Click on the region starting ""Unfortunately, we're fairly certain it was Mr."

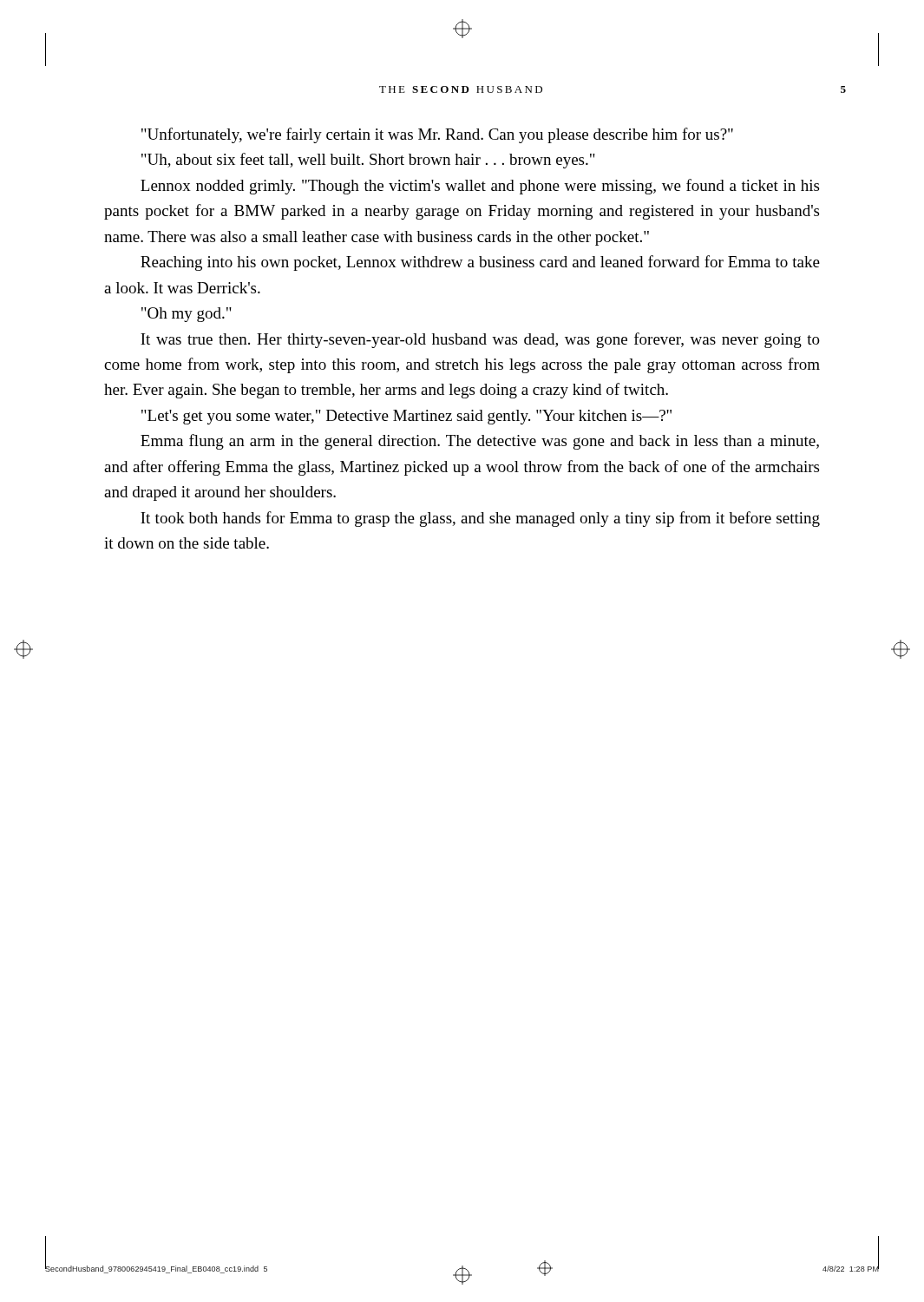coord(462,134)
